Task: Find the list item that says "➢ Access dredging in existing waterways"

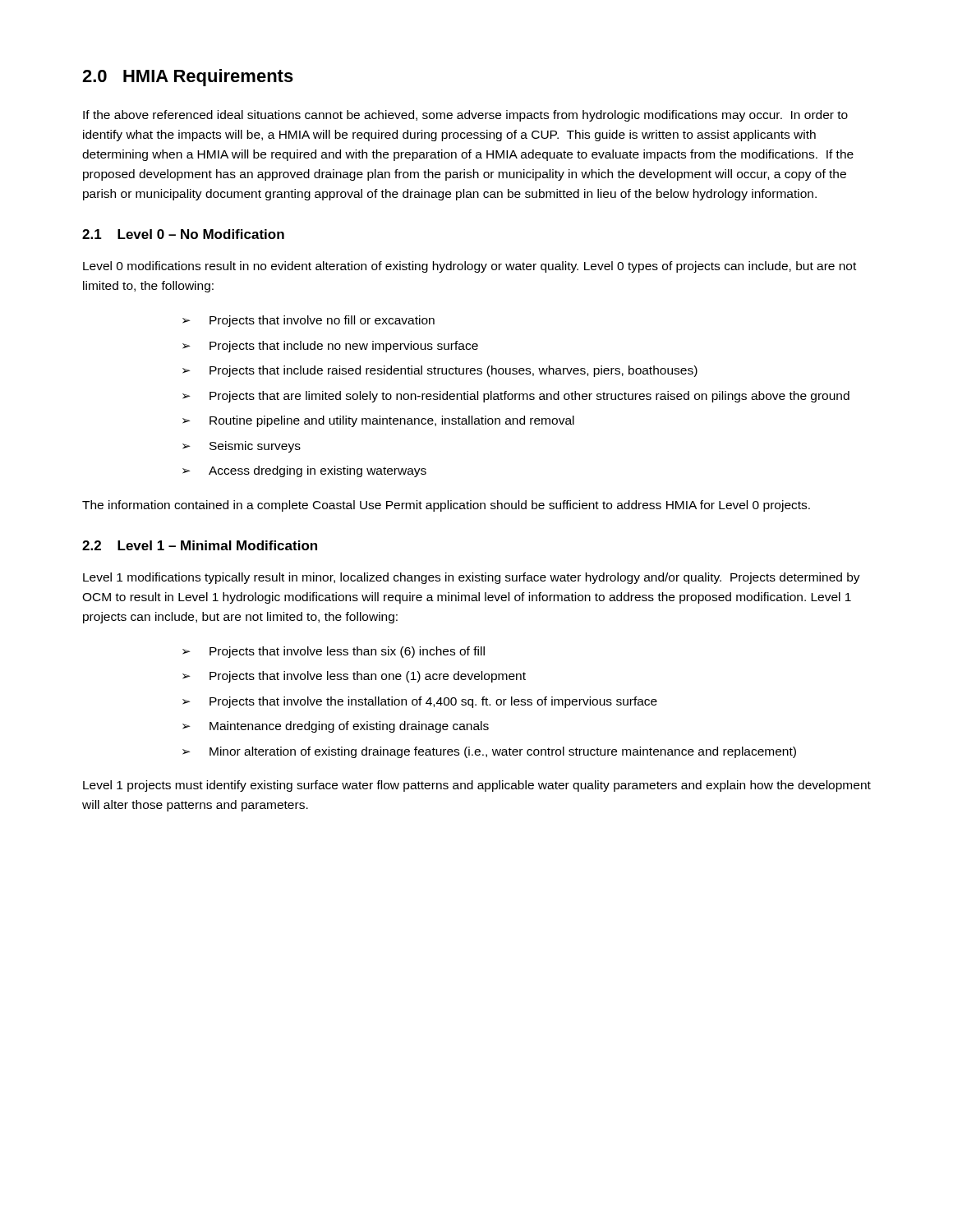Action: pos(304,471)
